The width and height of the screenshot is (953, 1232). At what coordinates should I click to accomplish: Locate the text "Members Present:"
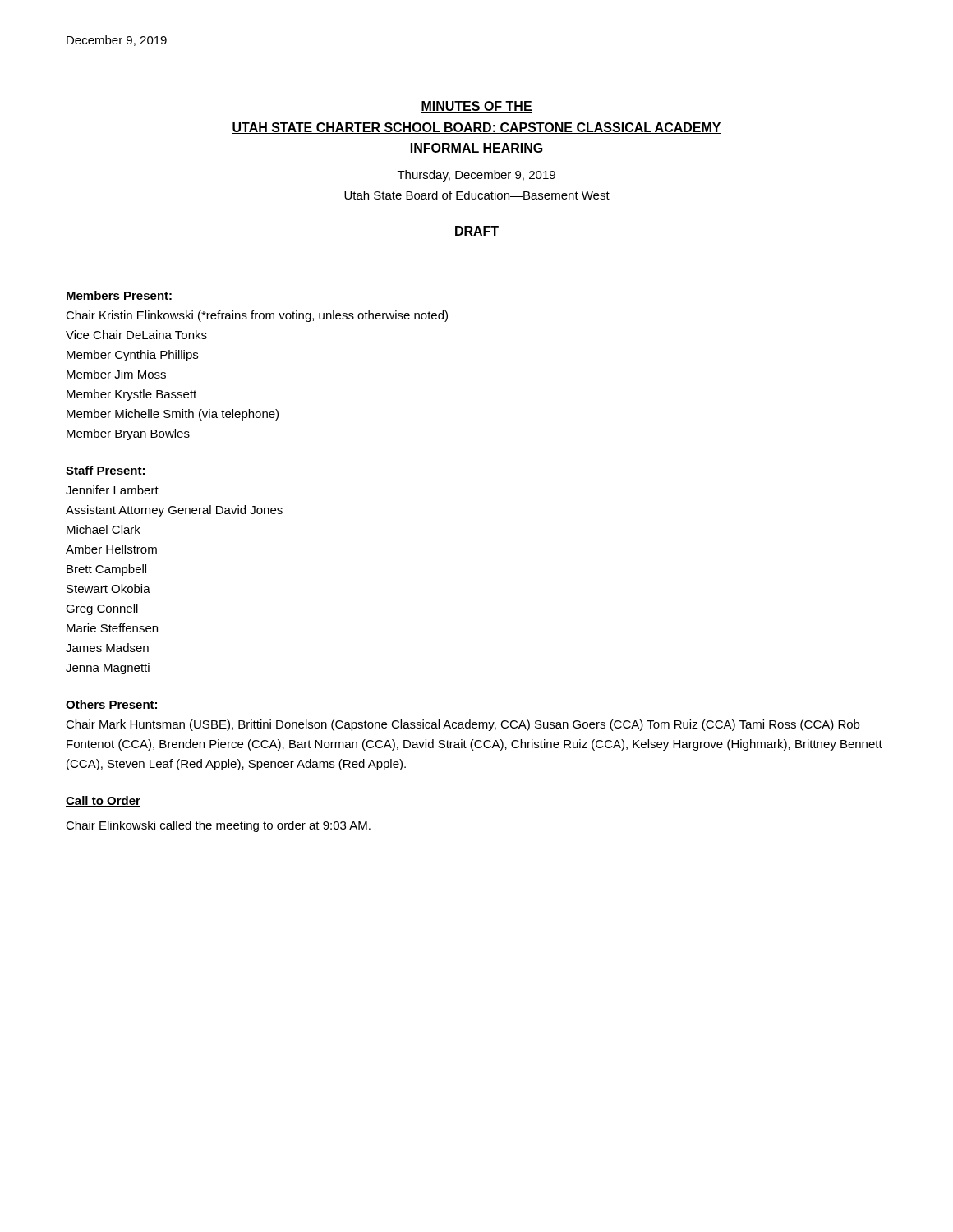pyautogui.click(x=119, y=295)
